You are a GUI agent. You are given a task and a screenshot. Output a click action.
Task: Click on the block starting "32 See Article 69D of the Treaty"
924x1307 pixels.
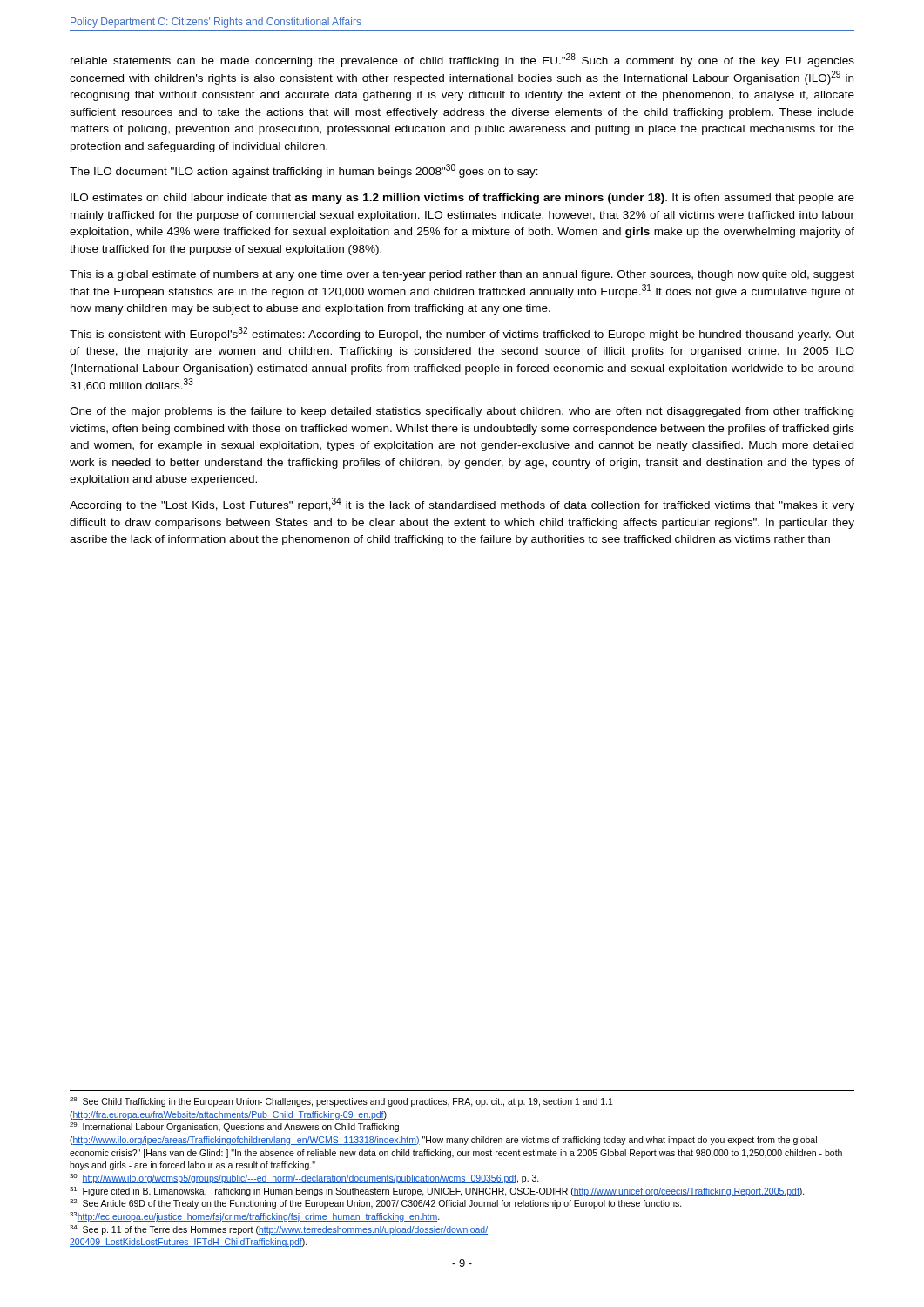click(376, 1203)
